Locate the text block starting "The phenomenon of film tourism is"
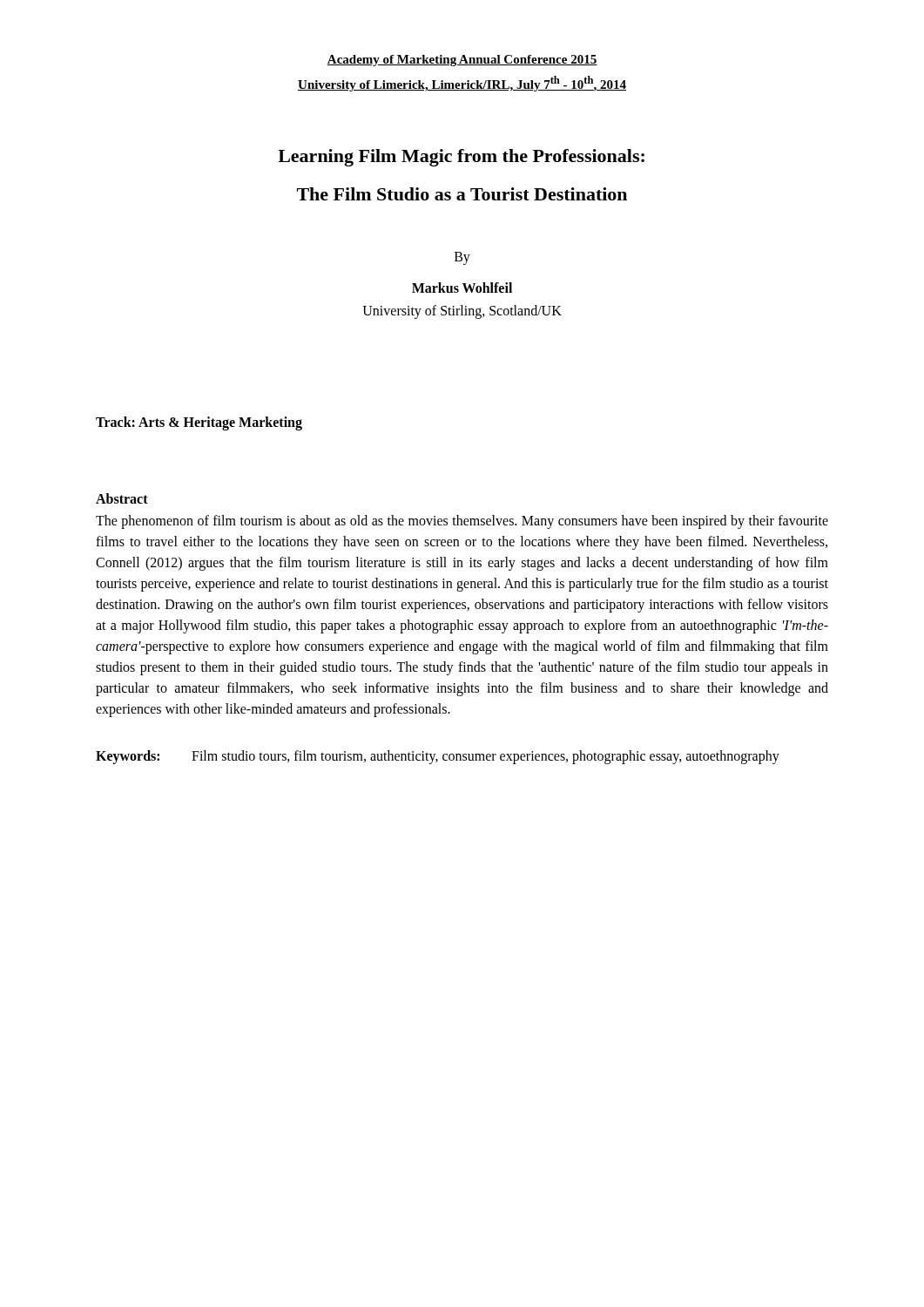Screen dimensions: 1307x924 tap(462, 615)
